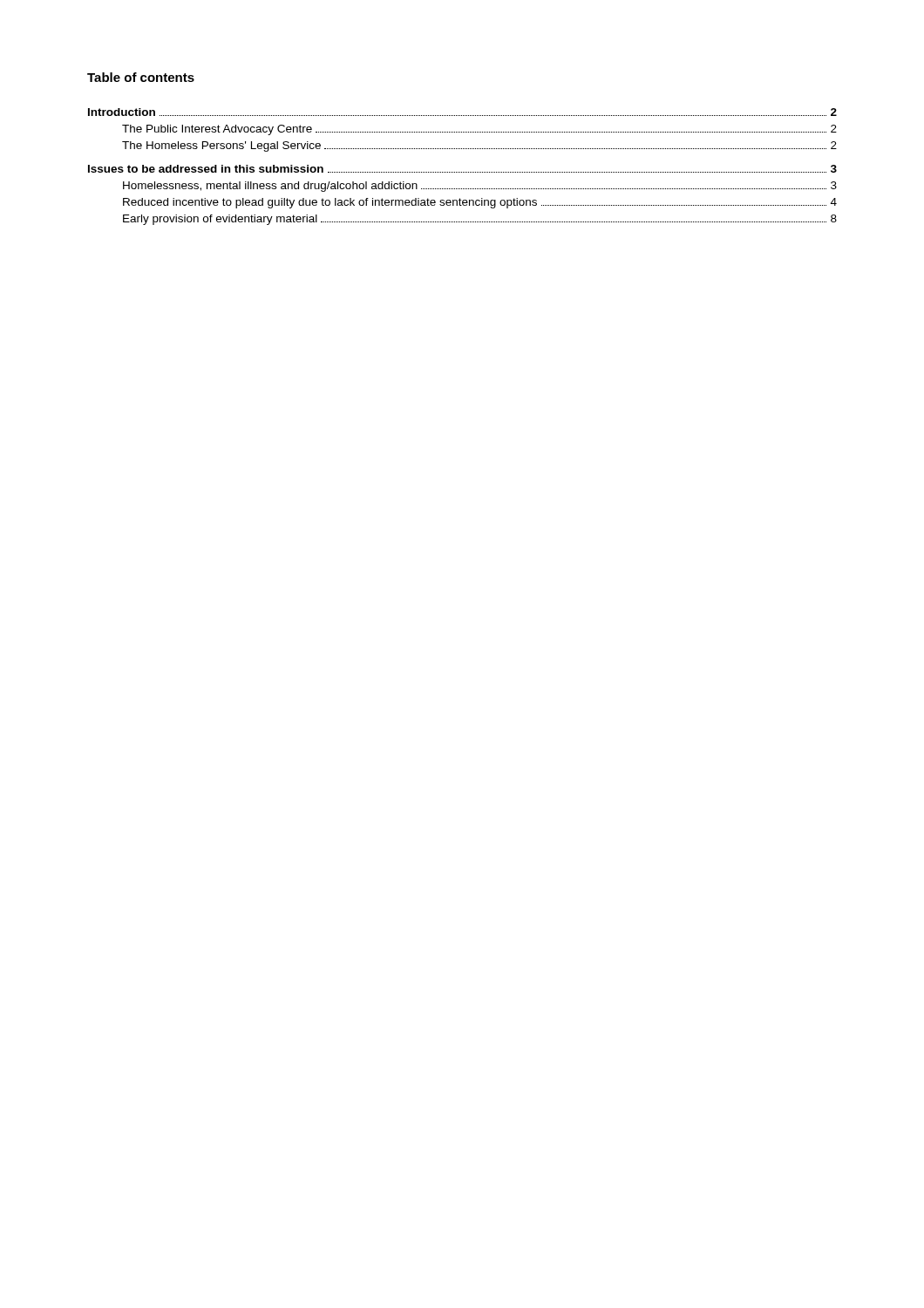Locate the region starting "Homelessness, mental illness"
The width and height of the screenshot is (924, 1308).
pyautogui.click(x=479, y=185)
